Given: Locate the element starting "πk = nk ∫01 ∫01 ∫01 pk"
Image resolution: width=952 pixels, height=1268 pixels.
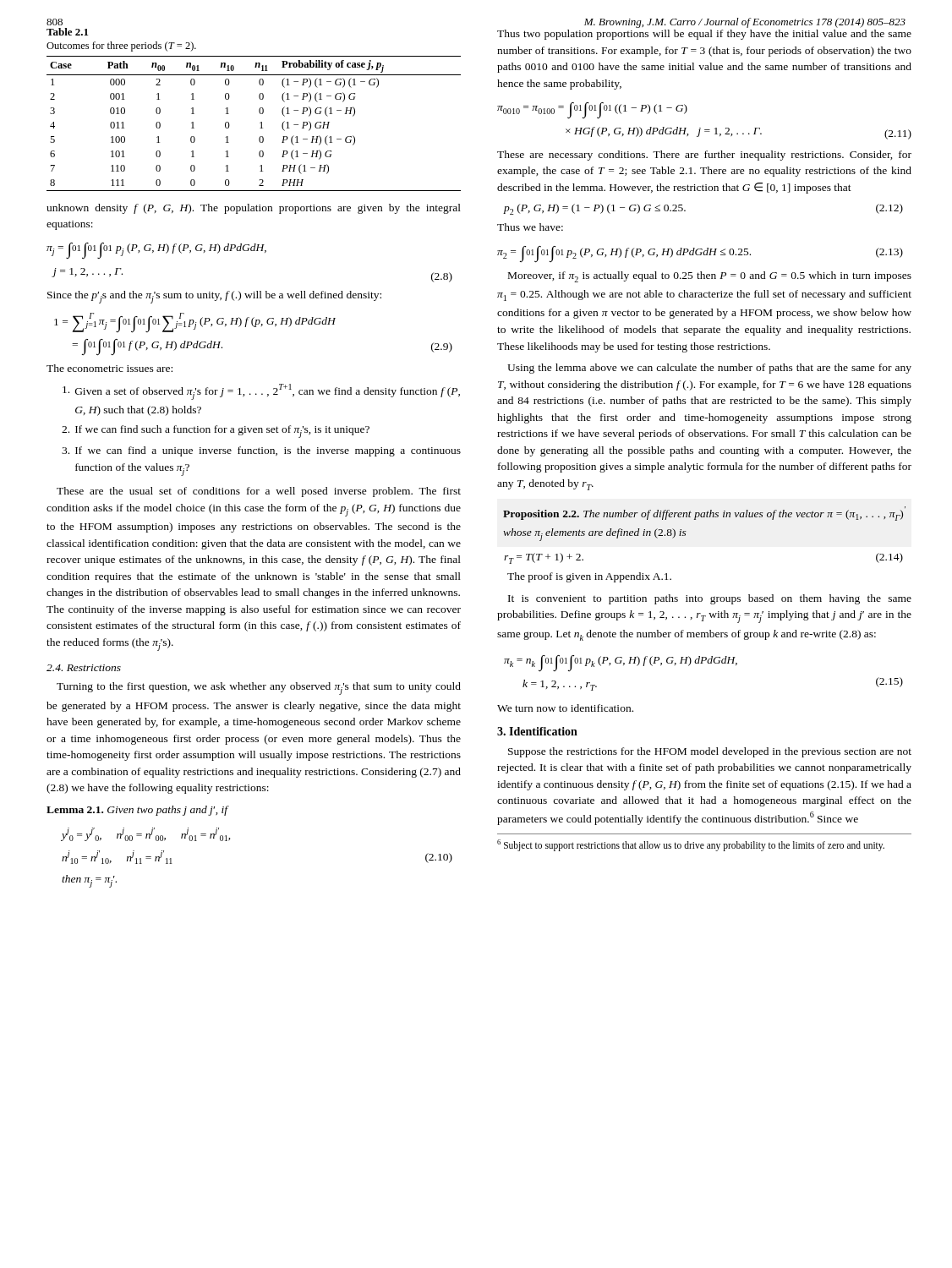Looking at the screenshot, I should (x=704, y=673).
